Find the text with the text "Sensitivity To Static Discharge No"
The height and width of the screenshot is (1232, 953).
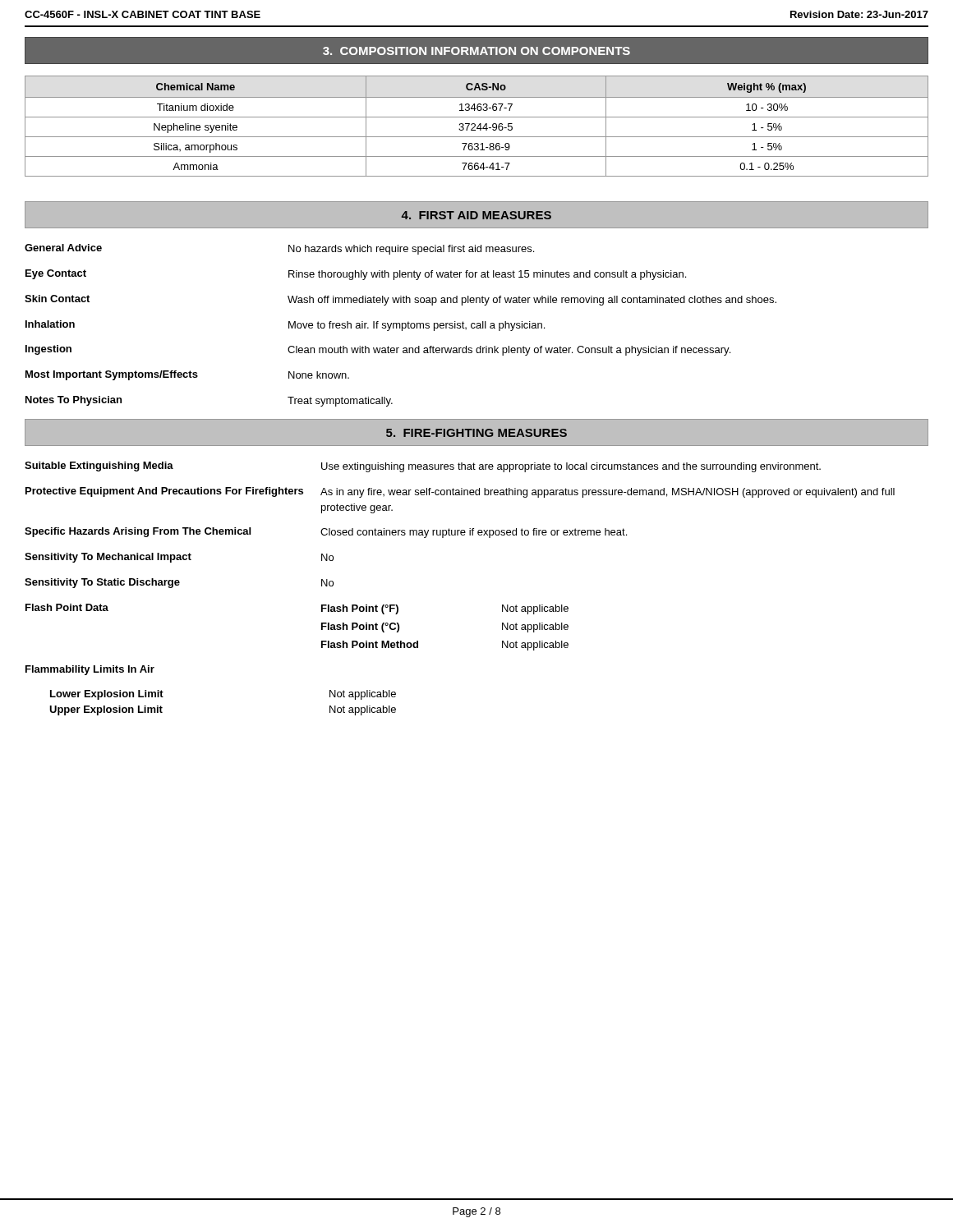pyautogui.click(x=179, y=583)
